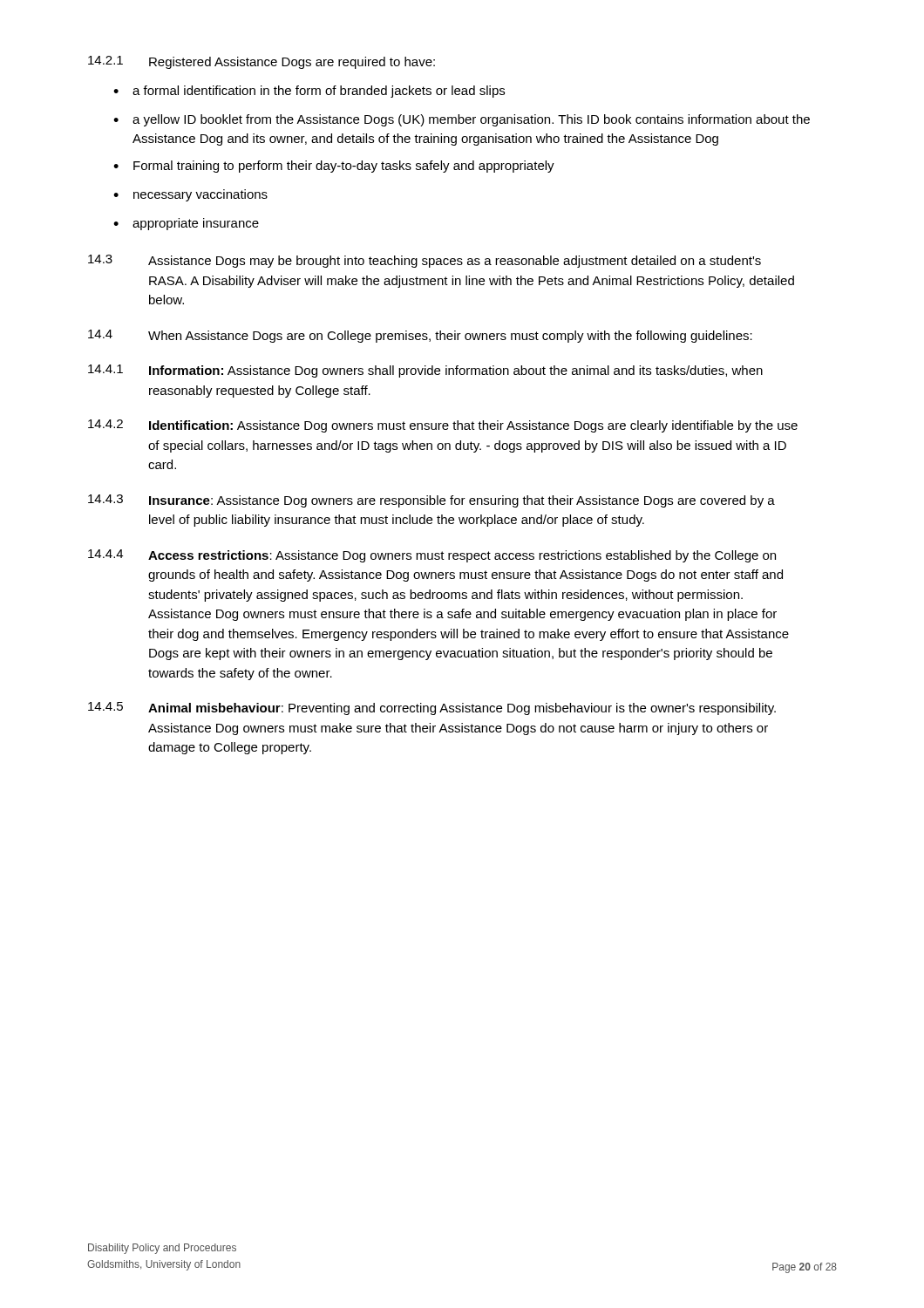
Task: Locate the list item with the text "• a yellow ID booklet from the"
Action: [x=475, y=129]
